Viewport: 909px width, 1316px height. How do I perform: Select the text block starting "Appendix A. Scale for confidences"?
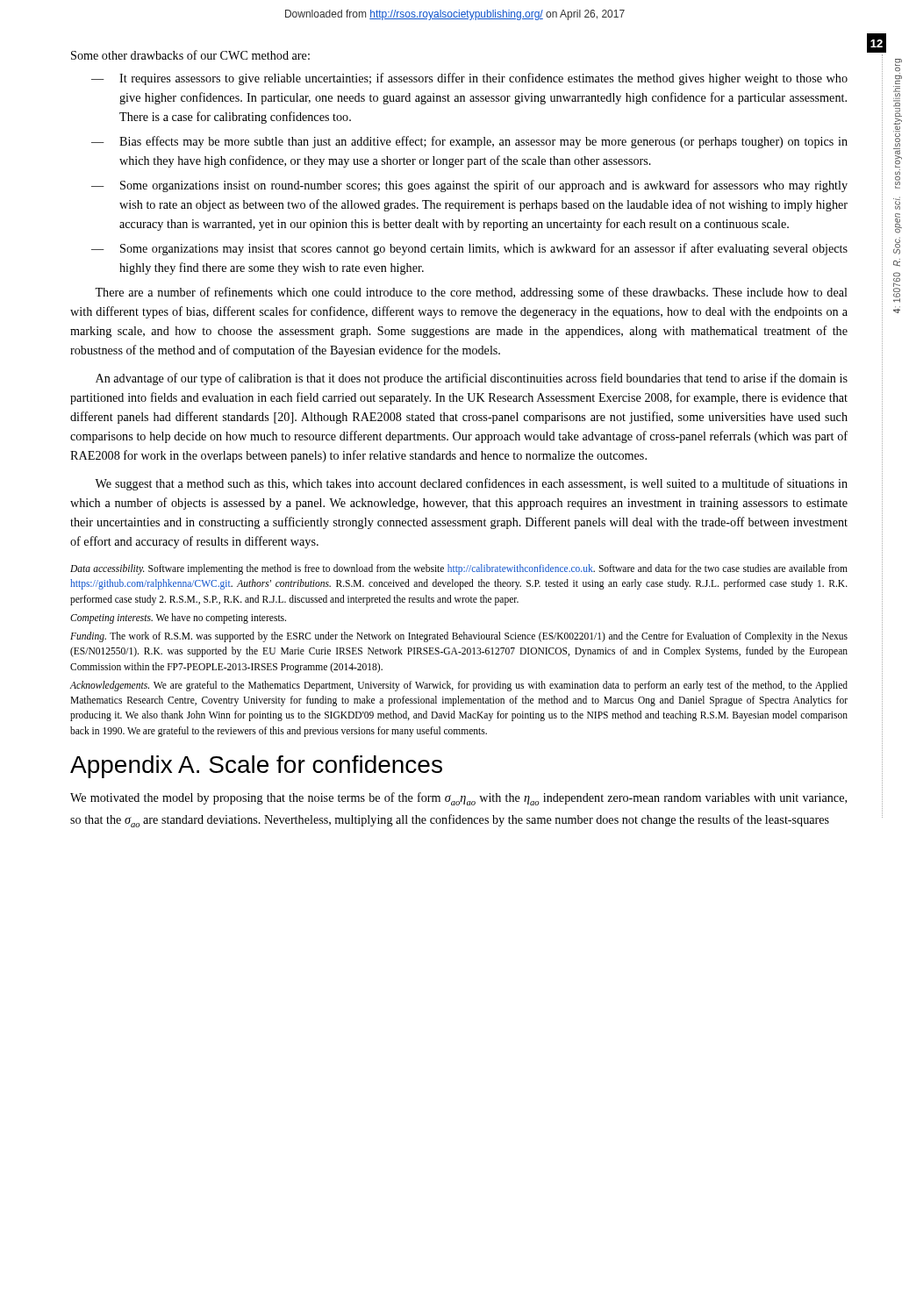(x=257, y=764)
